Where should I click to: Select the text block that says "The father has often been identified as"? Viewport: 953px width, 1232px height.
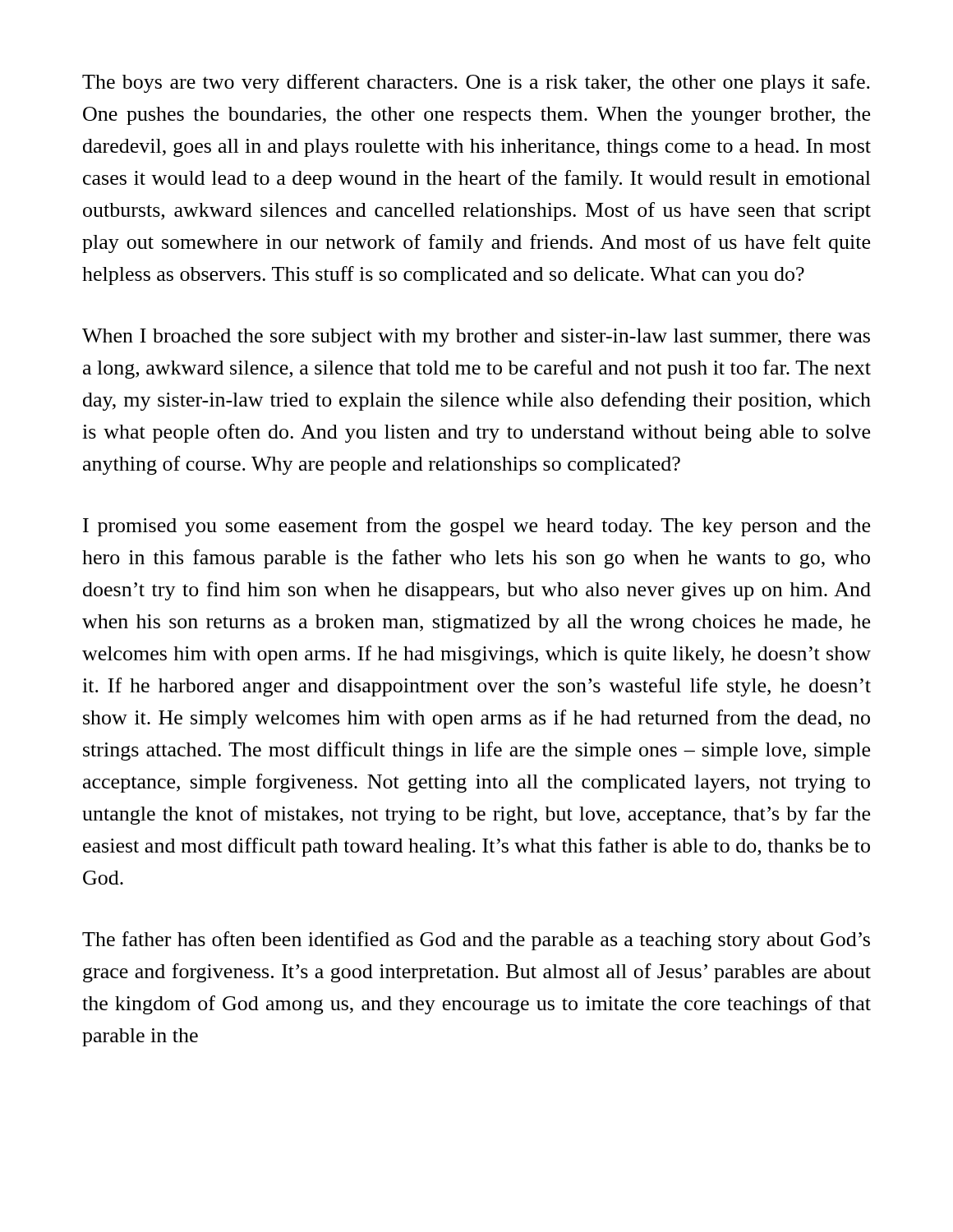click(x=476, y=987)
